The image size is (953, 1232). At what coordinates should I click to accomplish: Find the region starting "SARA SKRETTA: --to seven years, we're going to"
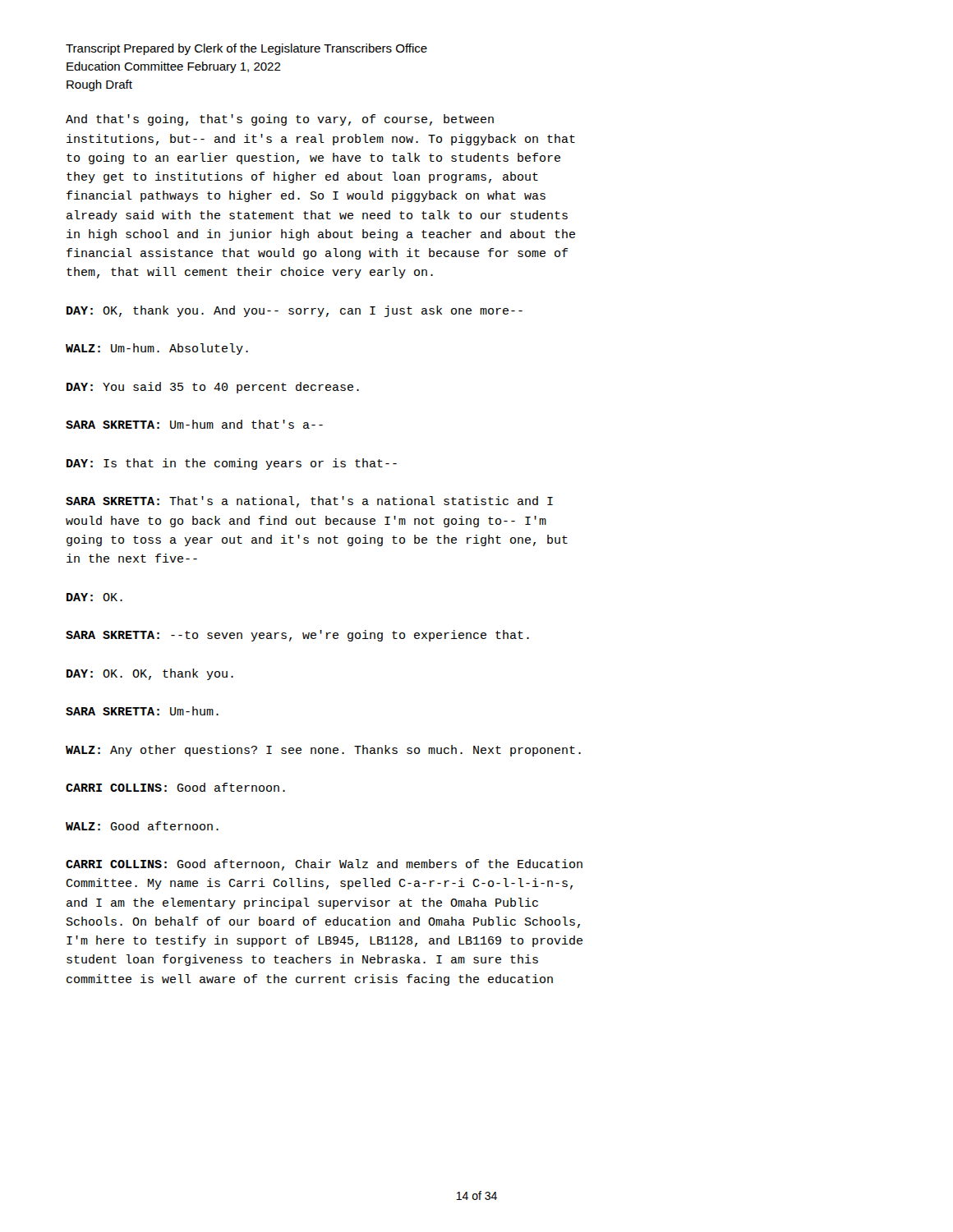[x=299, y=636]
